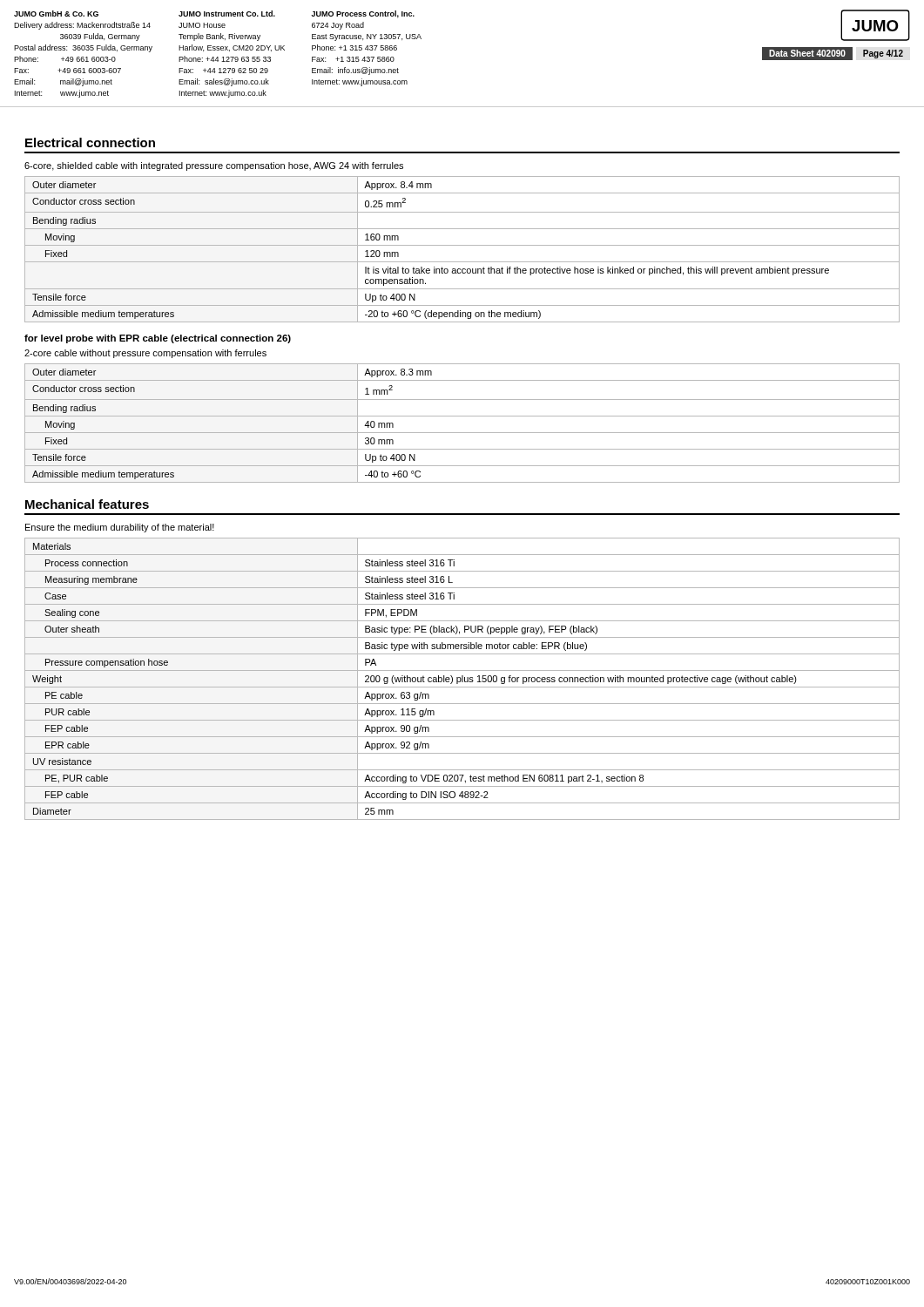The width and height of the screenshot is (924, 1307).
Task: Point to "2-core cable without pressure compensation with ferrules"
Action: [x=146, y=353]
